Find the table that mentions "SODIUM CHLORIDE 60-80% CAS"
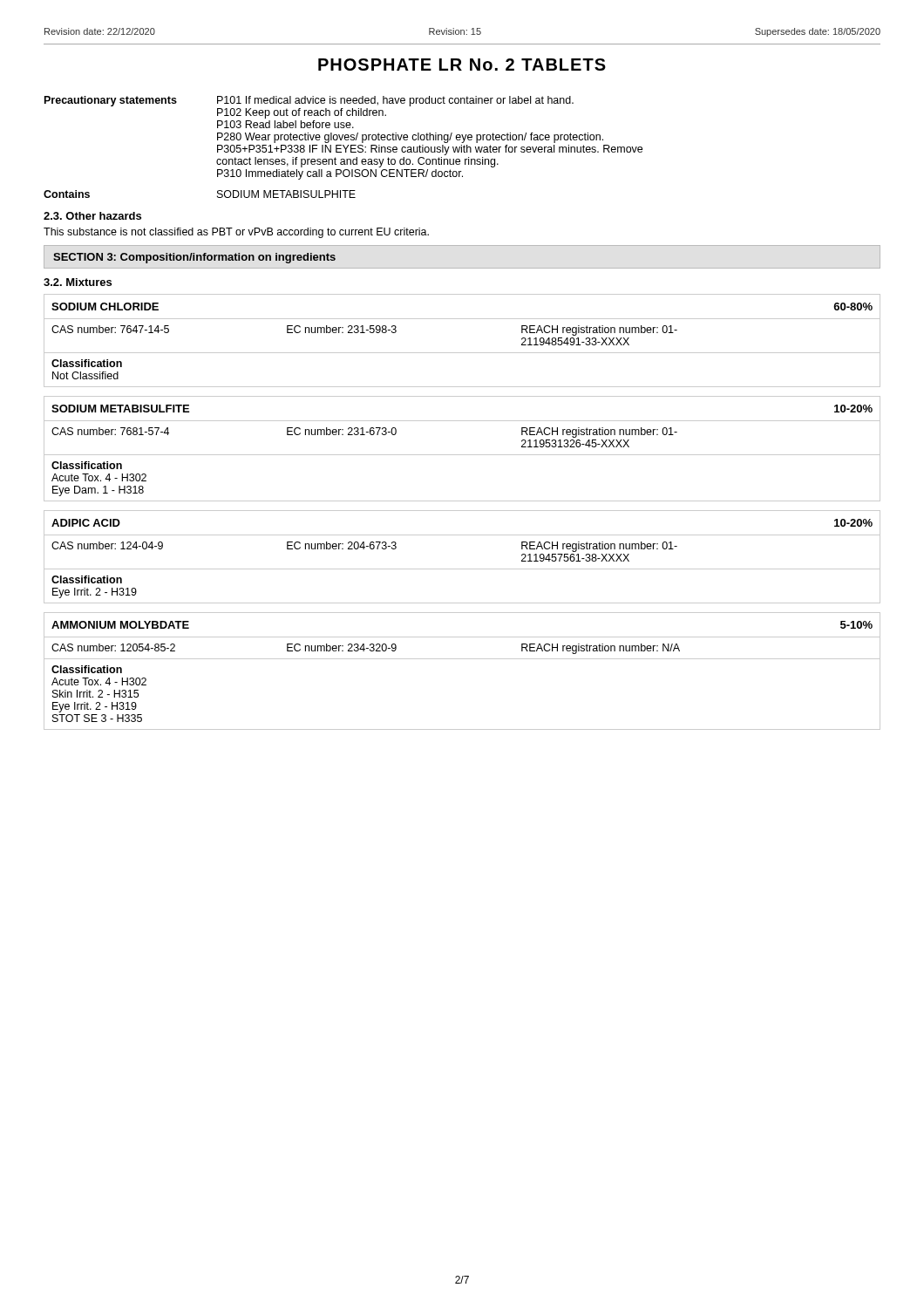The image size is (924, 1308). pyautogui.click(x=462, y=341)
